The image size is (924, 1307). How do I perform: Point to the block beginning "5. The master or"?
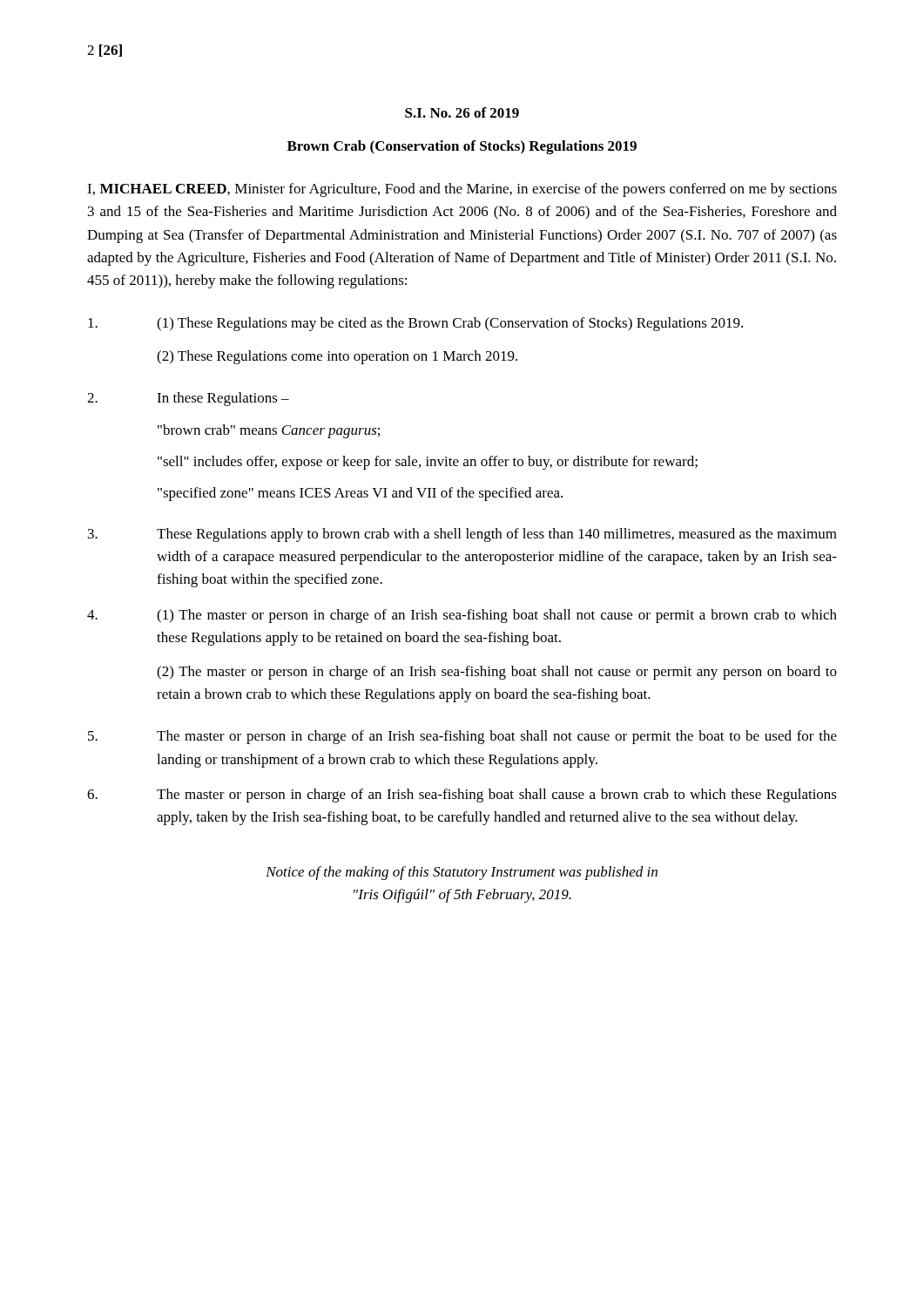tap(462, 748)
